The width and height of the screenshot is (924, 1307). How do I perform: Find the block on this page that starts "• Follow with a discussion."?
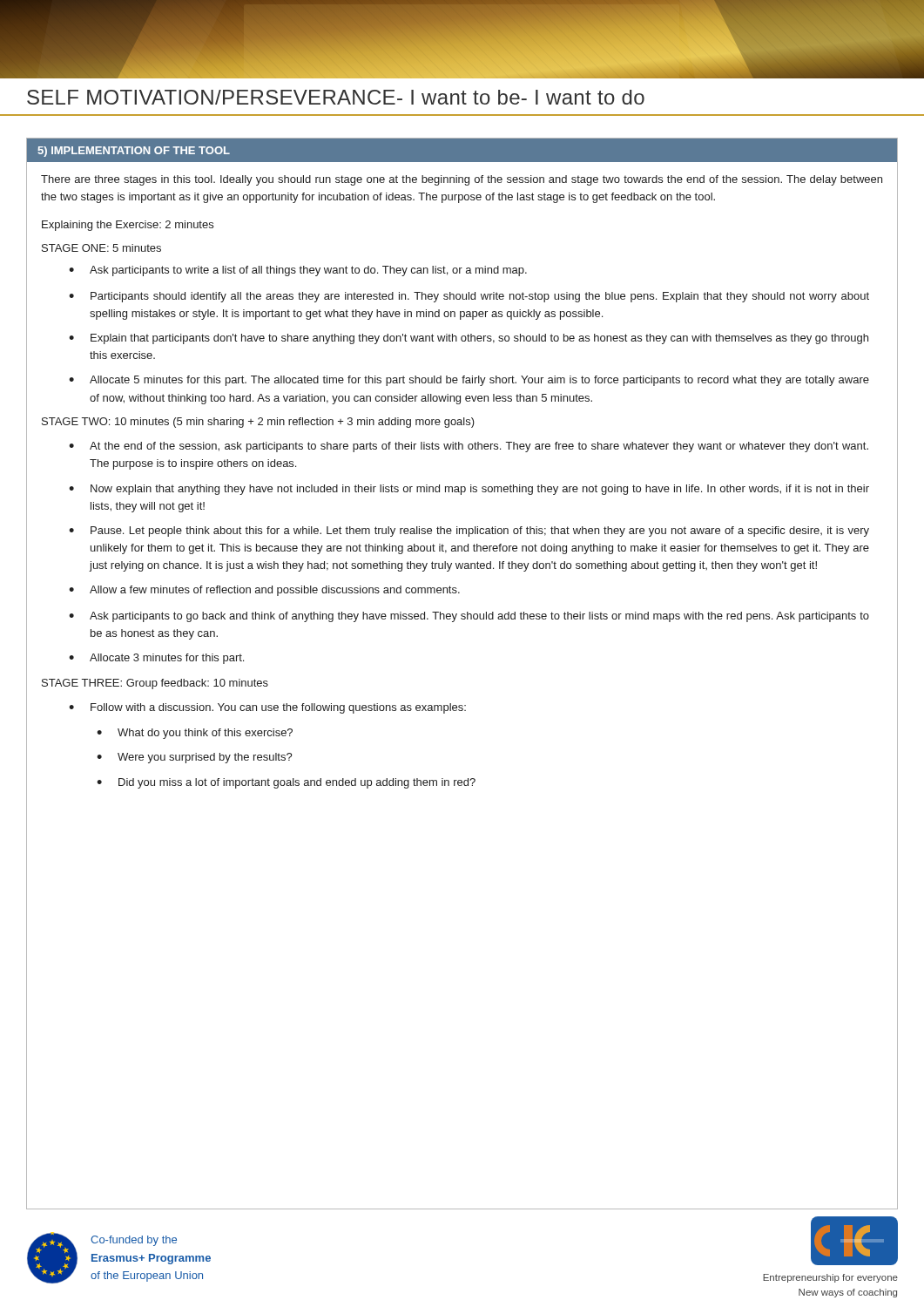point(268,708)
